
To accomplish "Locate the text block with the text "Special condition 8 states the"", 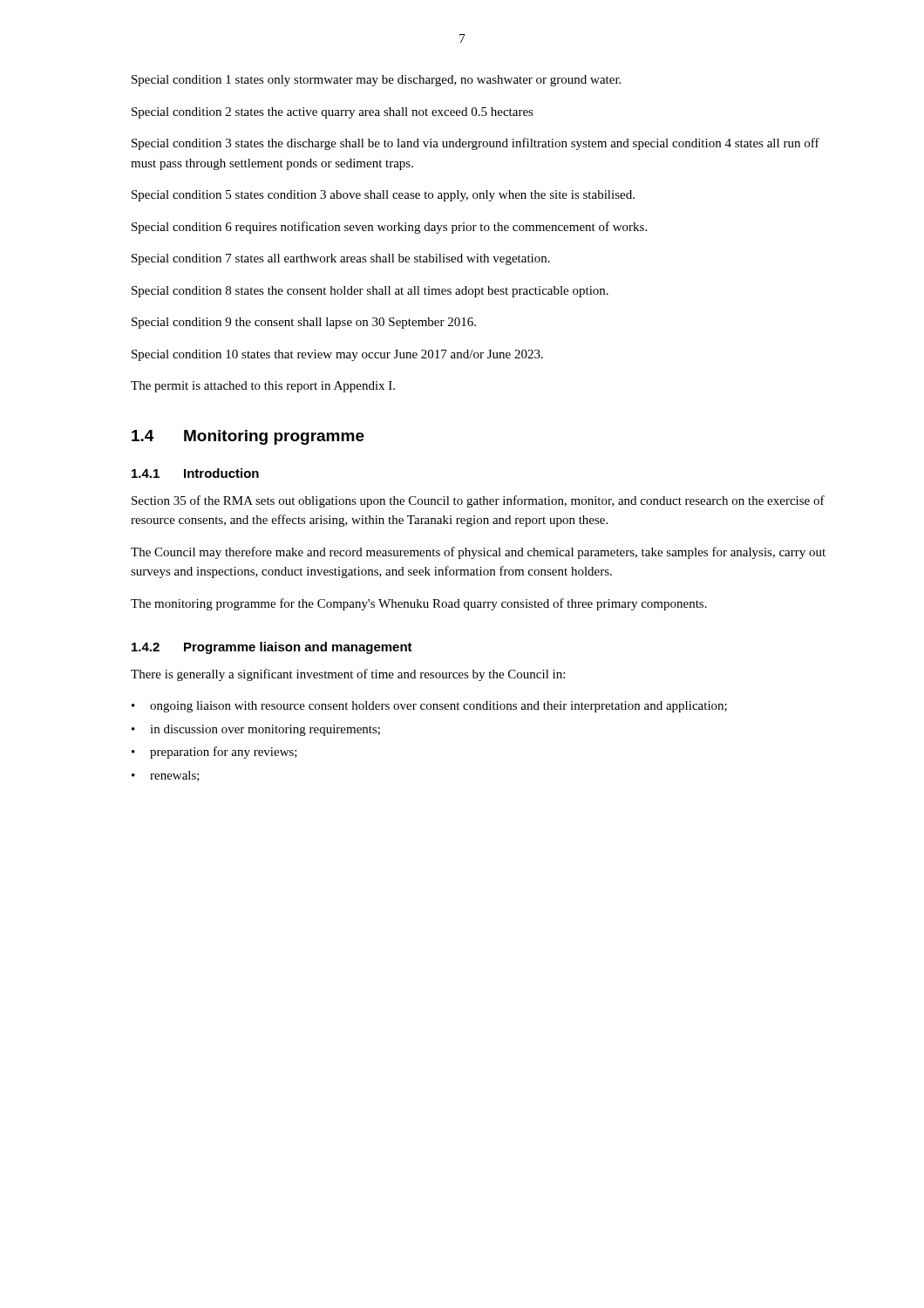I will 370,290.
